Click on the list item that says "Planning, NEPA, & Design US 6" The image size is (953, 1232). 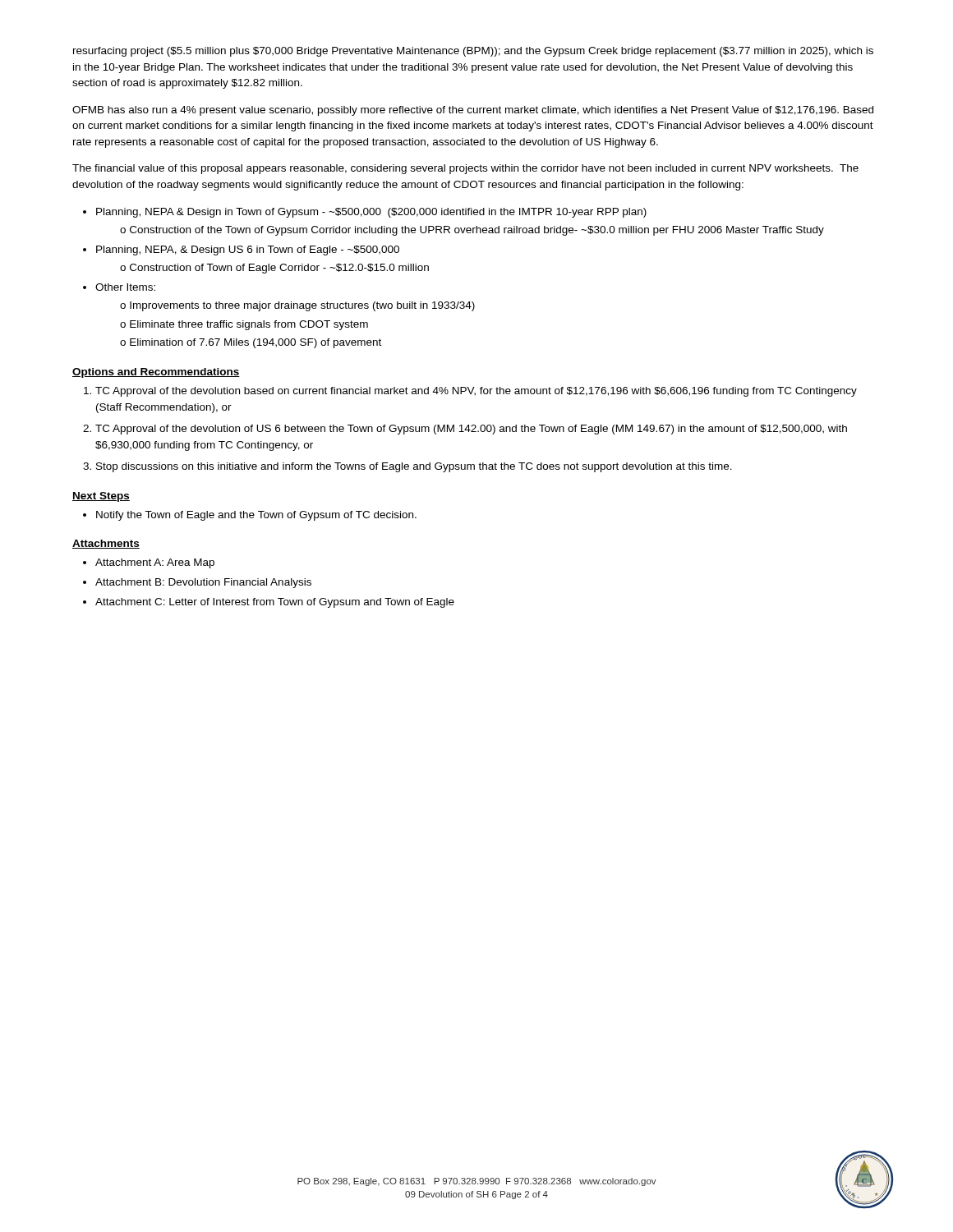[x=248, y=251]
